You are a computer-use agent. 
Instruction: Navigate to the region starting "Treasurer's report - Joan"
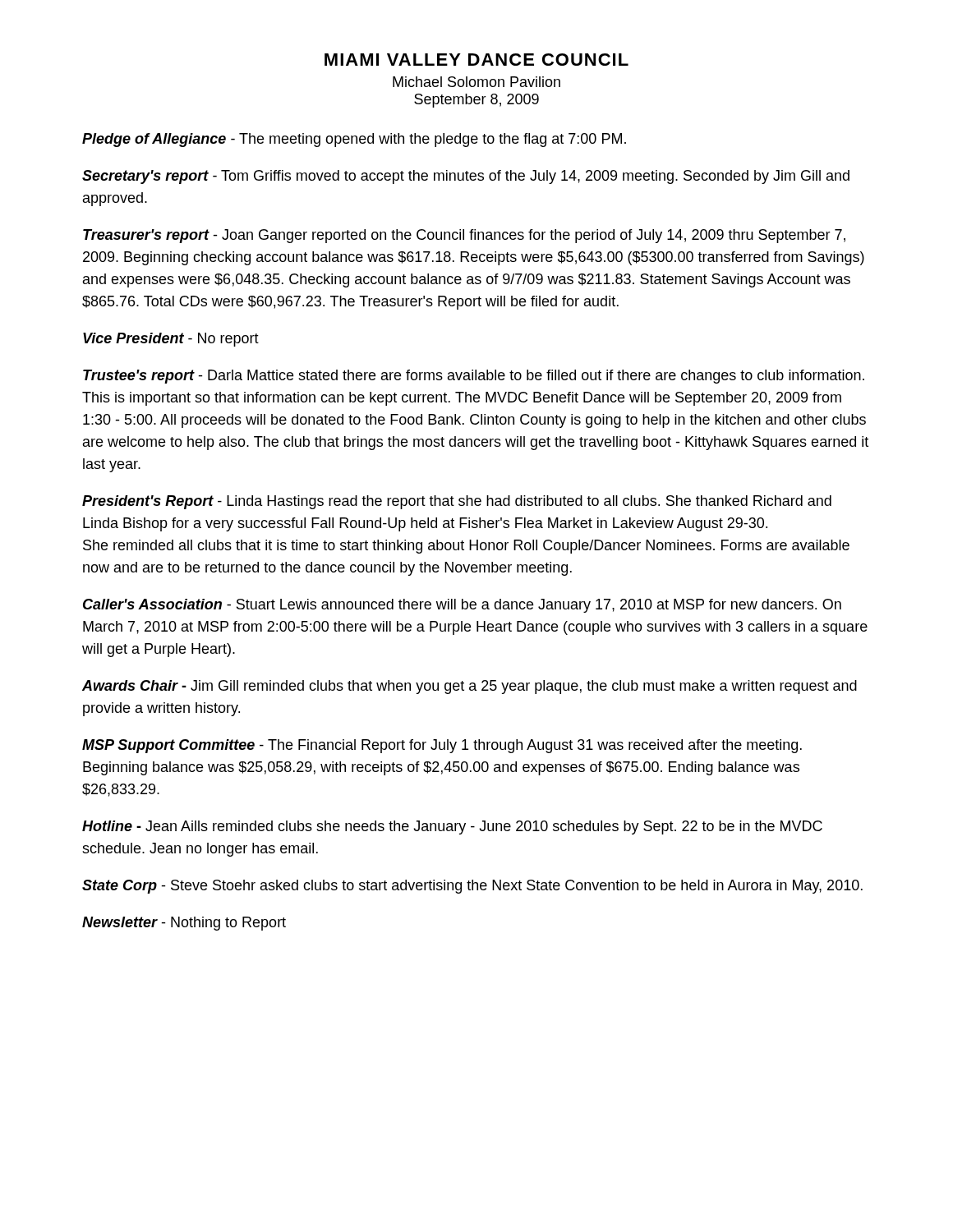pos(476,269)
